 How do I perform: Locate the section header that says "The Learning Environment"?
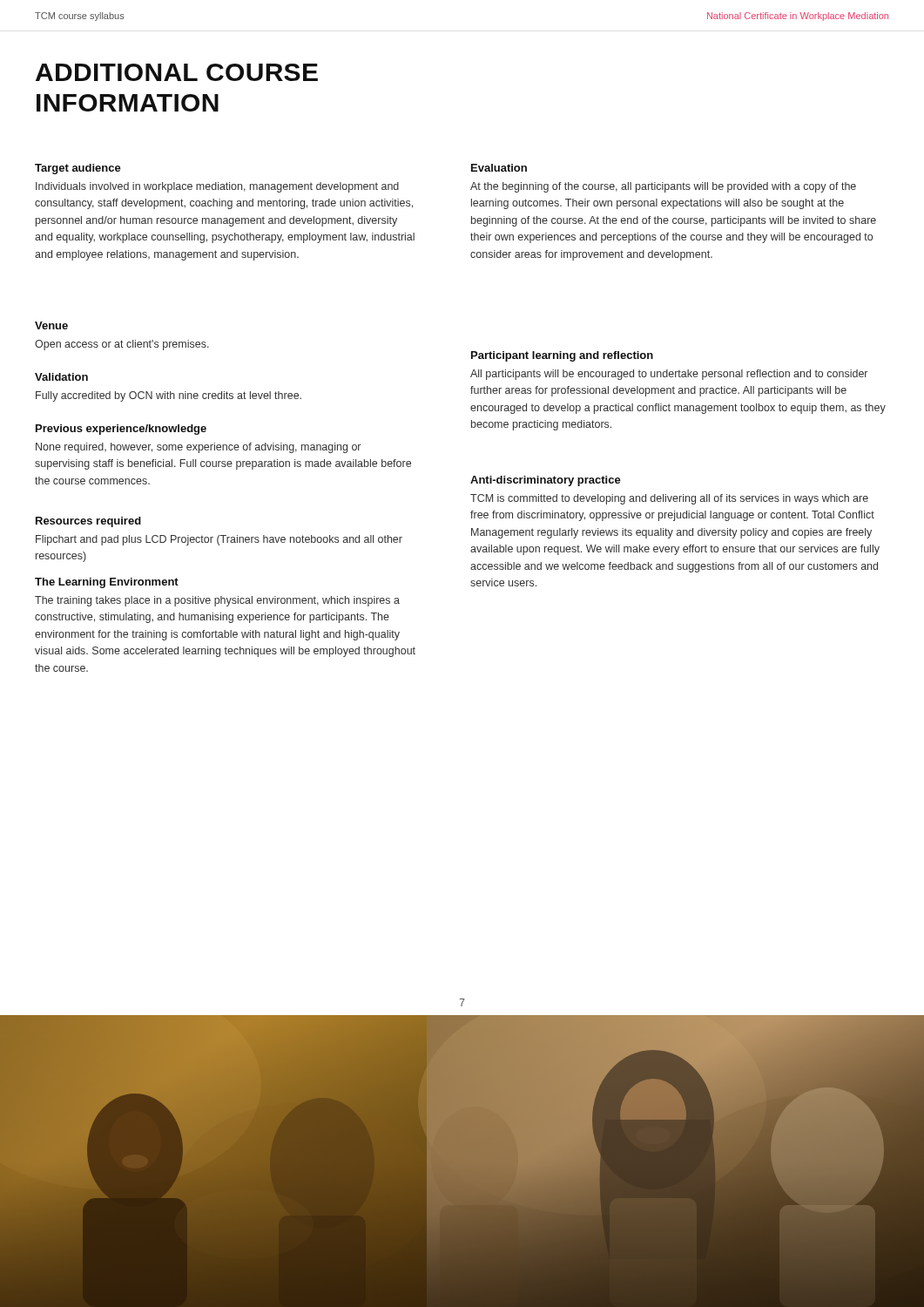(x=107, y=583)
